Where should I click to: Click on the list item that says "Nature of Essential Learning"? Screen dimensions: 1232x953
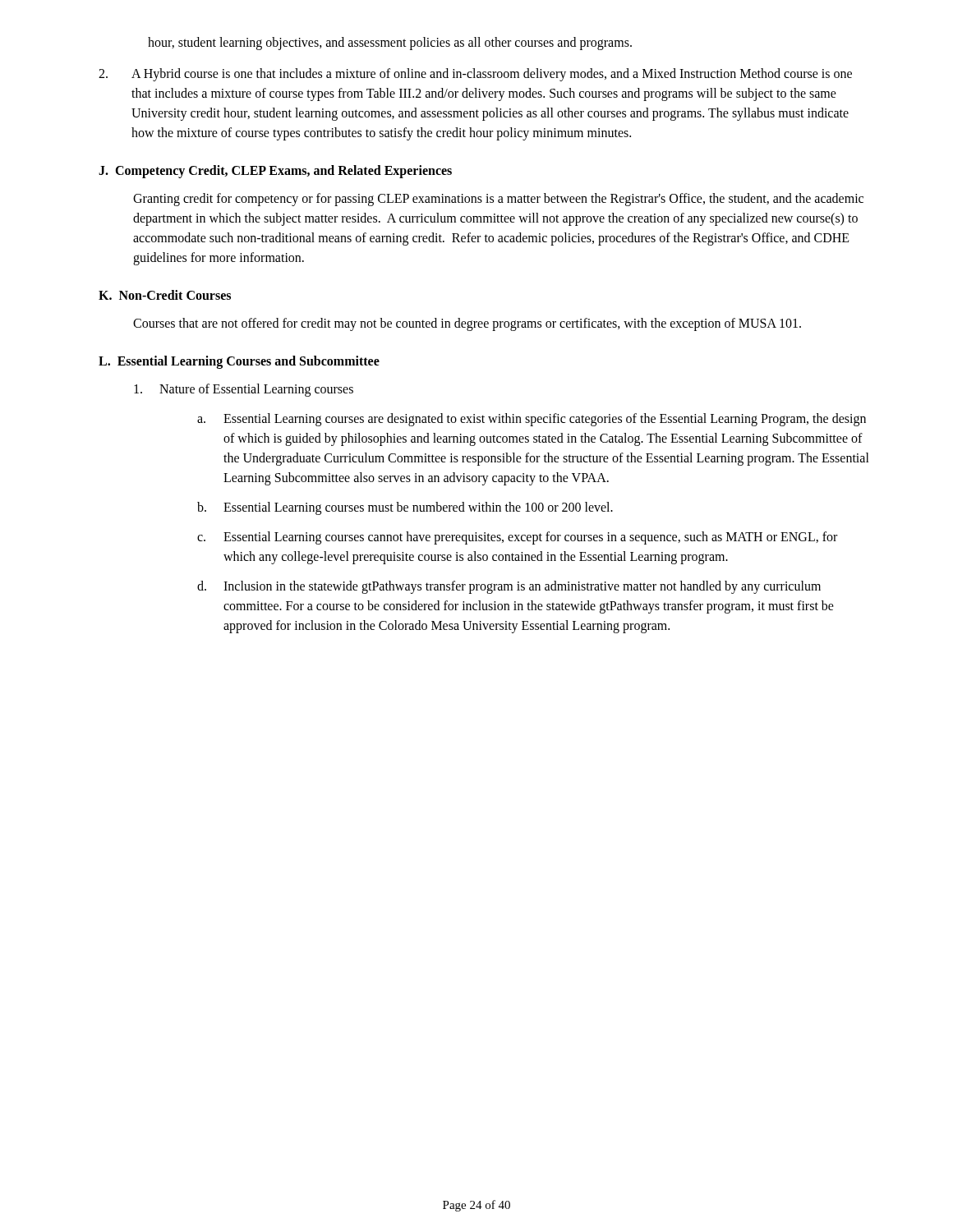[x=244, y=390]
